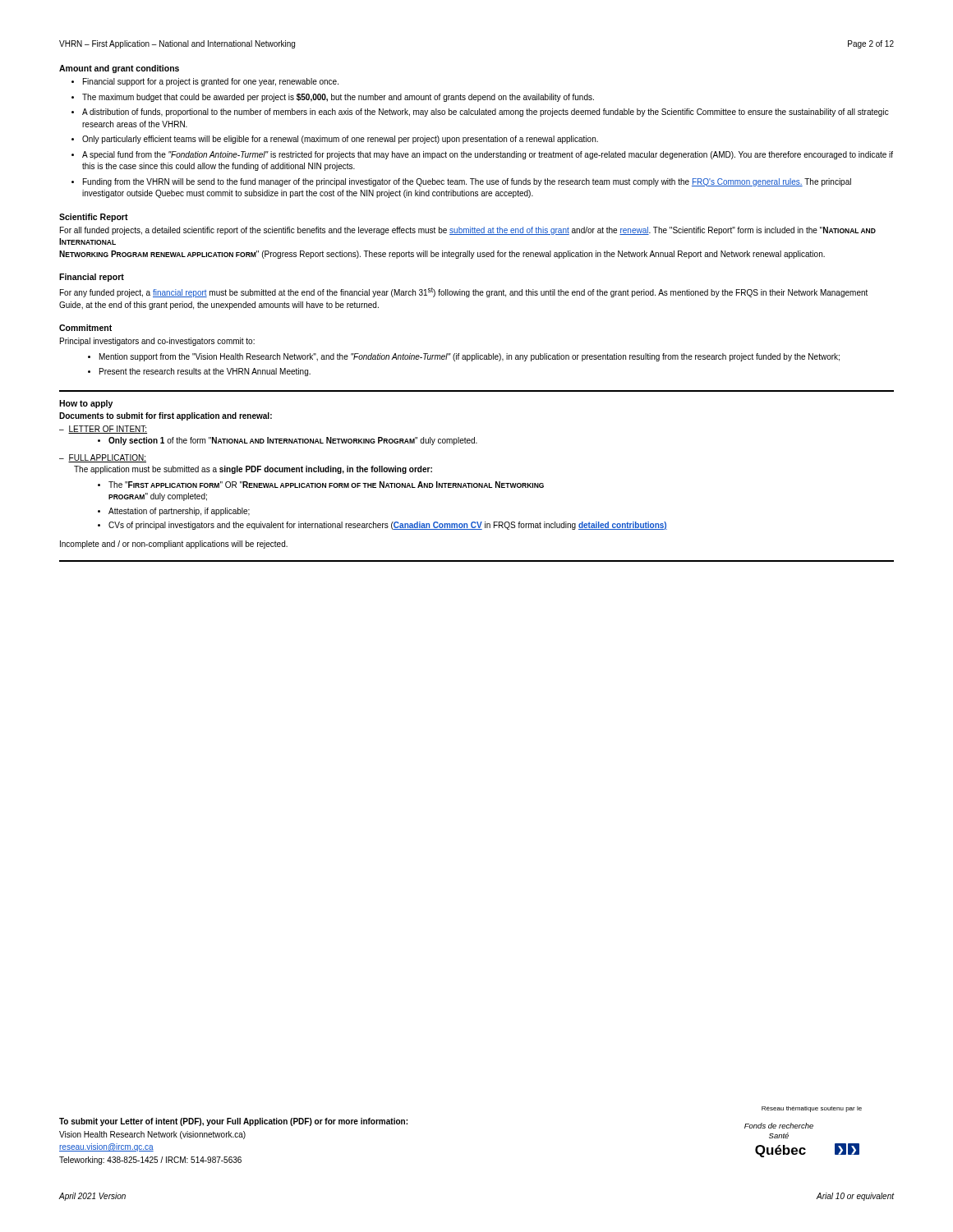
Task: Locate the element starting "LETTER OF INTENT:"
Action: tap(108, 429)
